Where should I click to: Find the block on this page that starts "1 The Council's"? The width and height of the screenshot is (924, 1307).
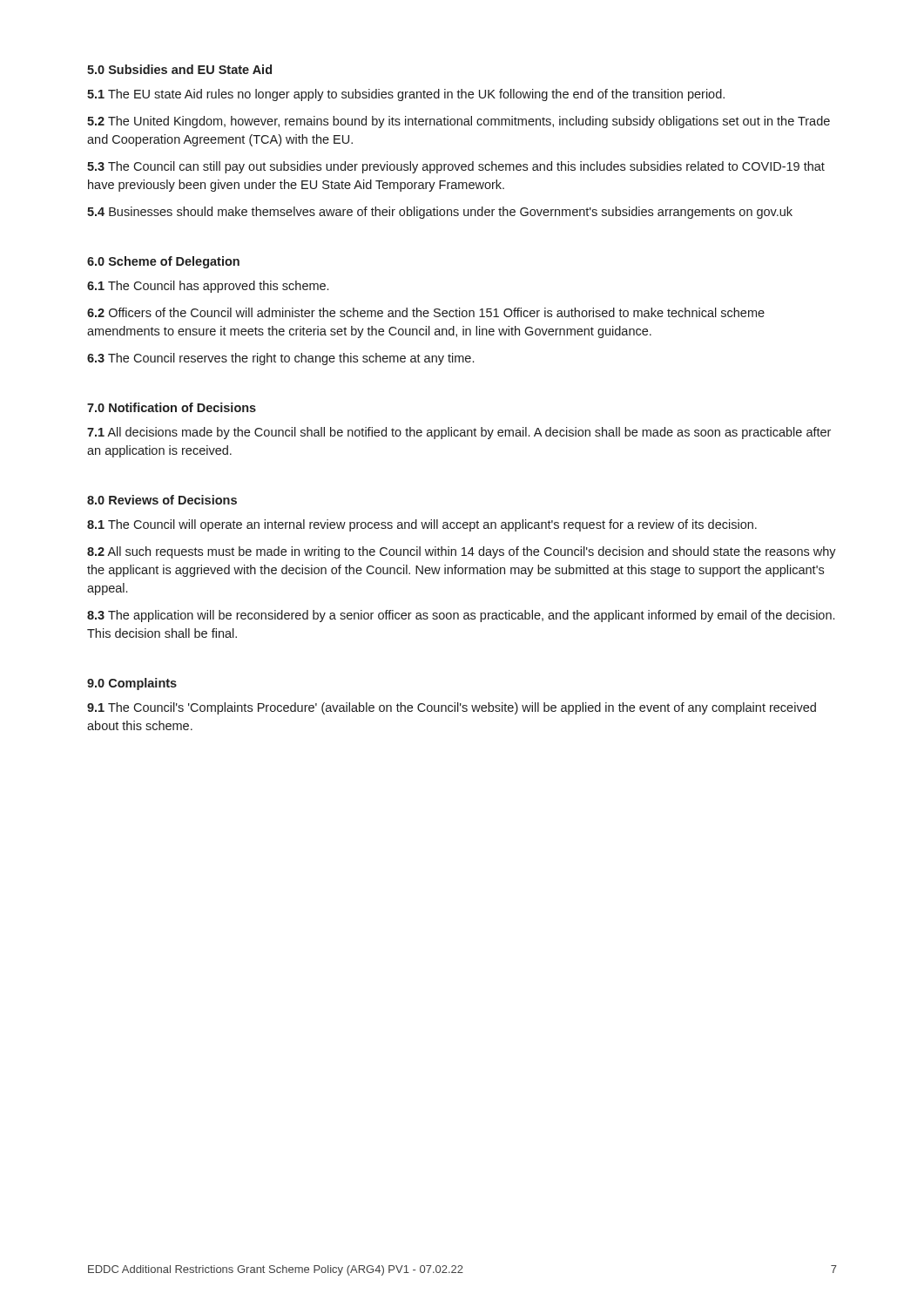tap(452, 717)
